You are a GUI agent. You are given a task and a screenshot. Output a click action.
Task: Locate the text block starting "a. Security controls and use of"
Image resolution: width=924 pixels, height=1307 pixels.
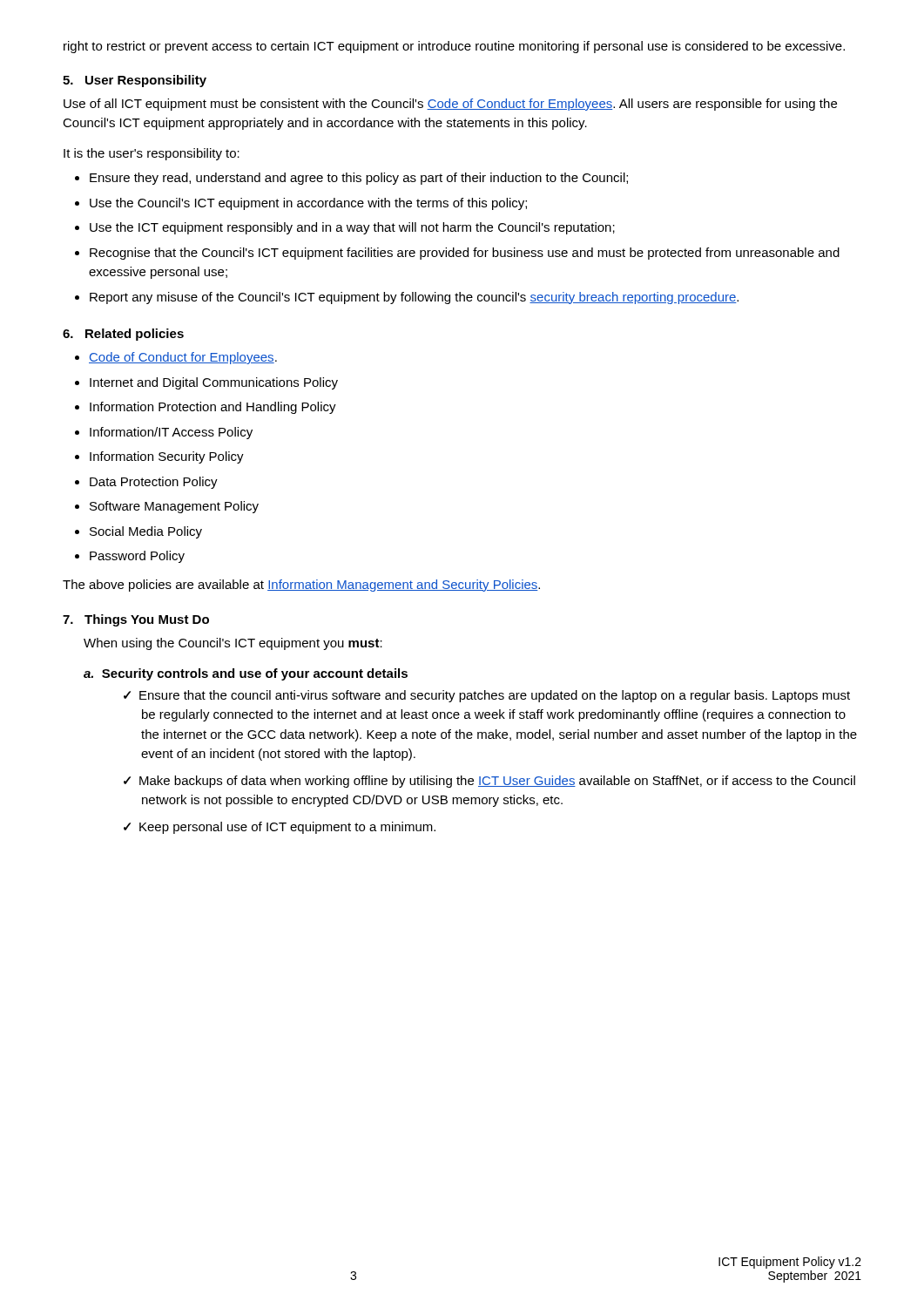coord(246,673)
